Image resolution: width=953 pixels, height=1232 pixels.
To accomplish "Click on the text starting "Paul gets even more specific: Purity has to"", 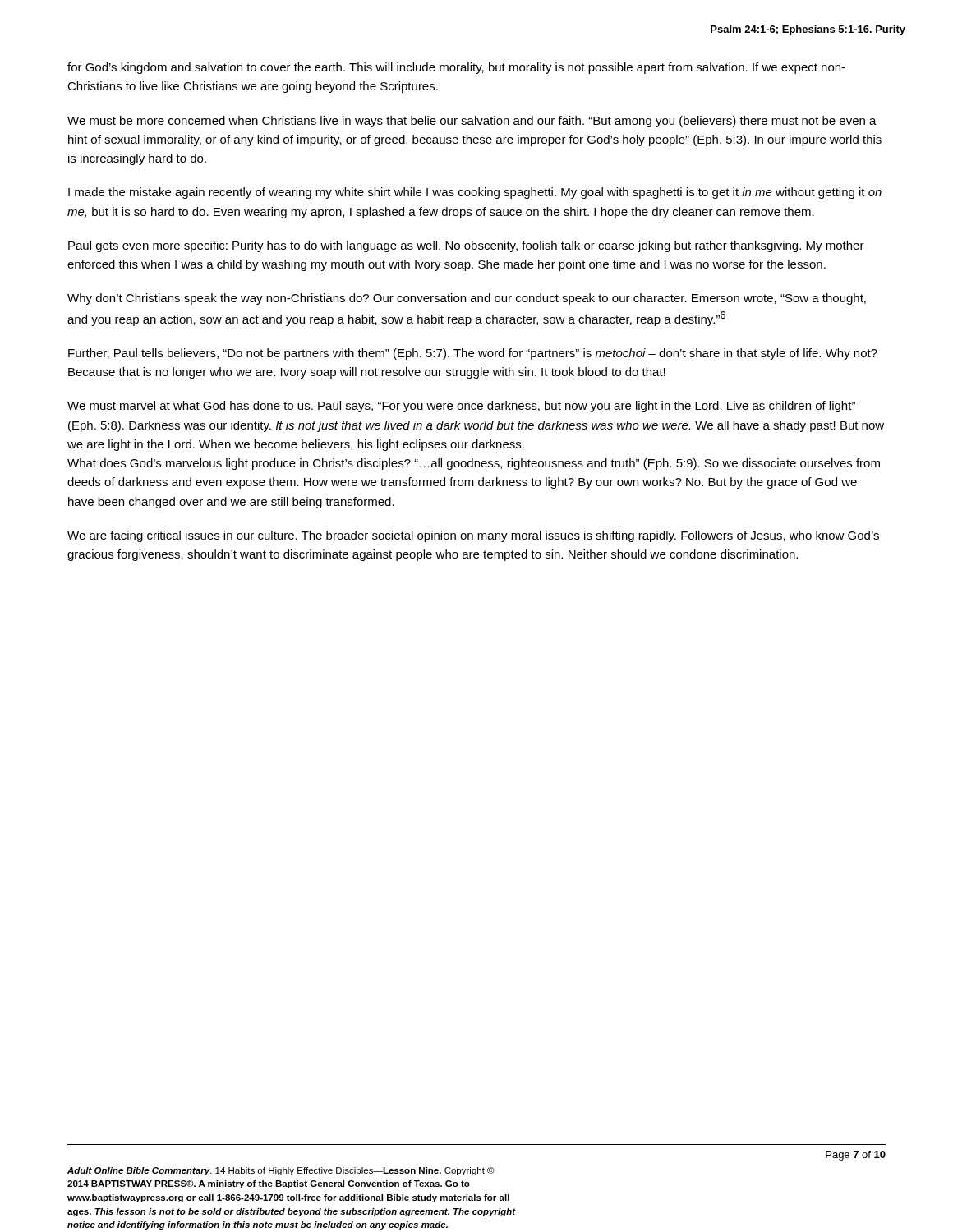I will [x=466, y=255].
